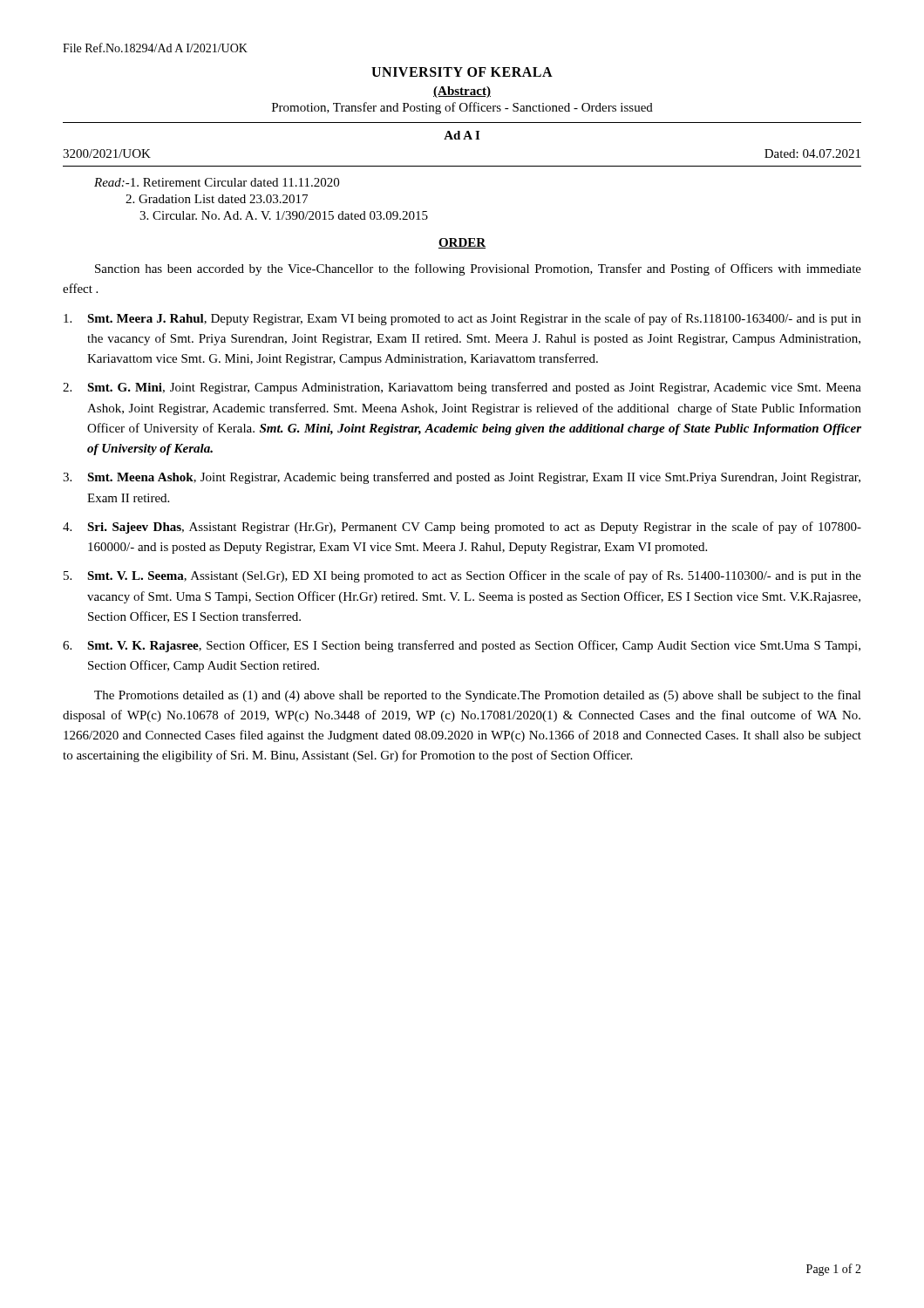Find the list item that says "2. Smt. G. Mini, Joint Registrar, Campus Administration,"
This screenshot has height=1308, width=924.
462,418
